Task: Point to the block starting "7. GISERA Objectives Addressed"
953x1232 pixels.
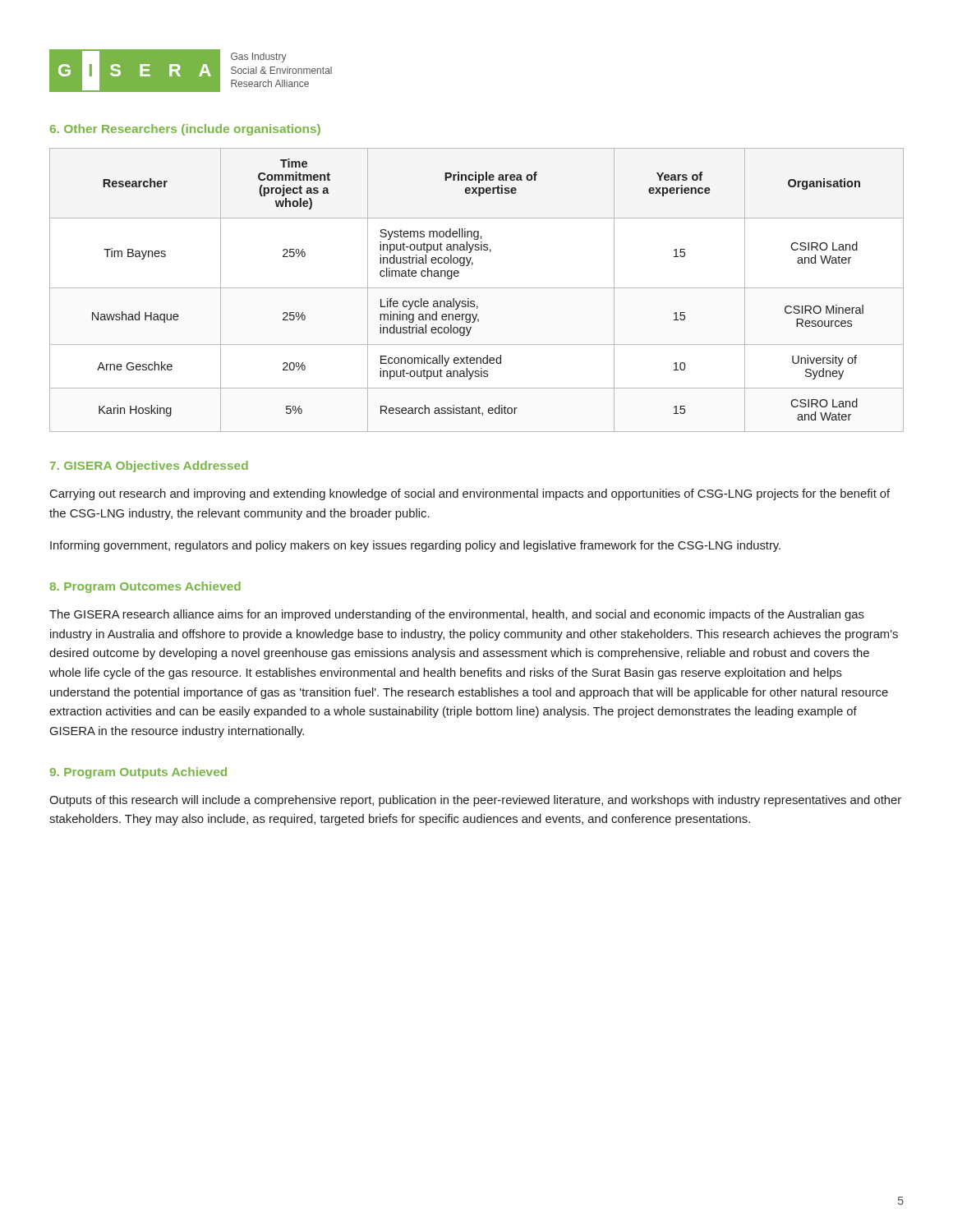Action: pyautogui.click(x=149, y=465)
